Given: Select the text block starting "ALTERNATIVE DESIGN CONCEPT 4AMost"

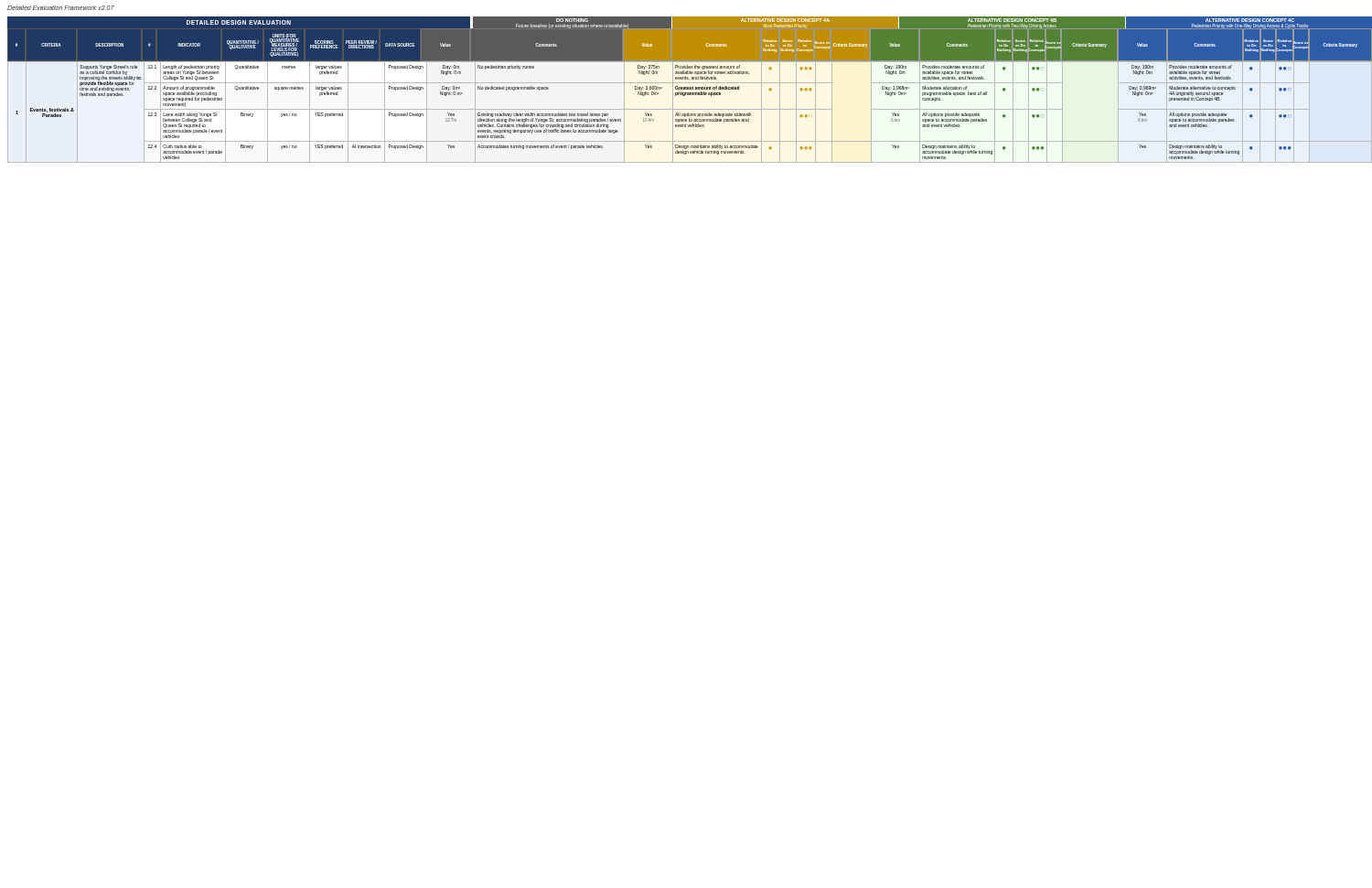Looking at the screenshot, I should (785, 23).
